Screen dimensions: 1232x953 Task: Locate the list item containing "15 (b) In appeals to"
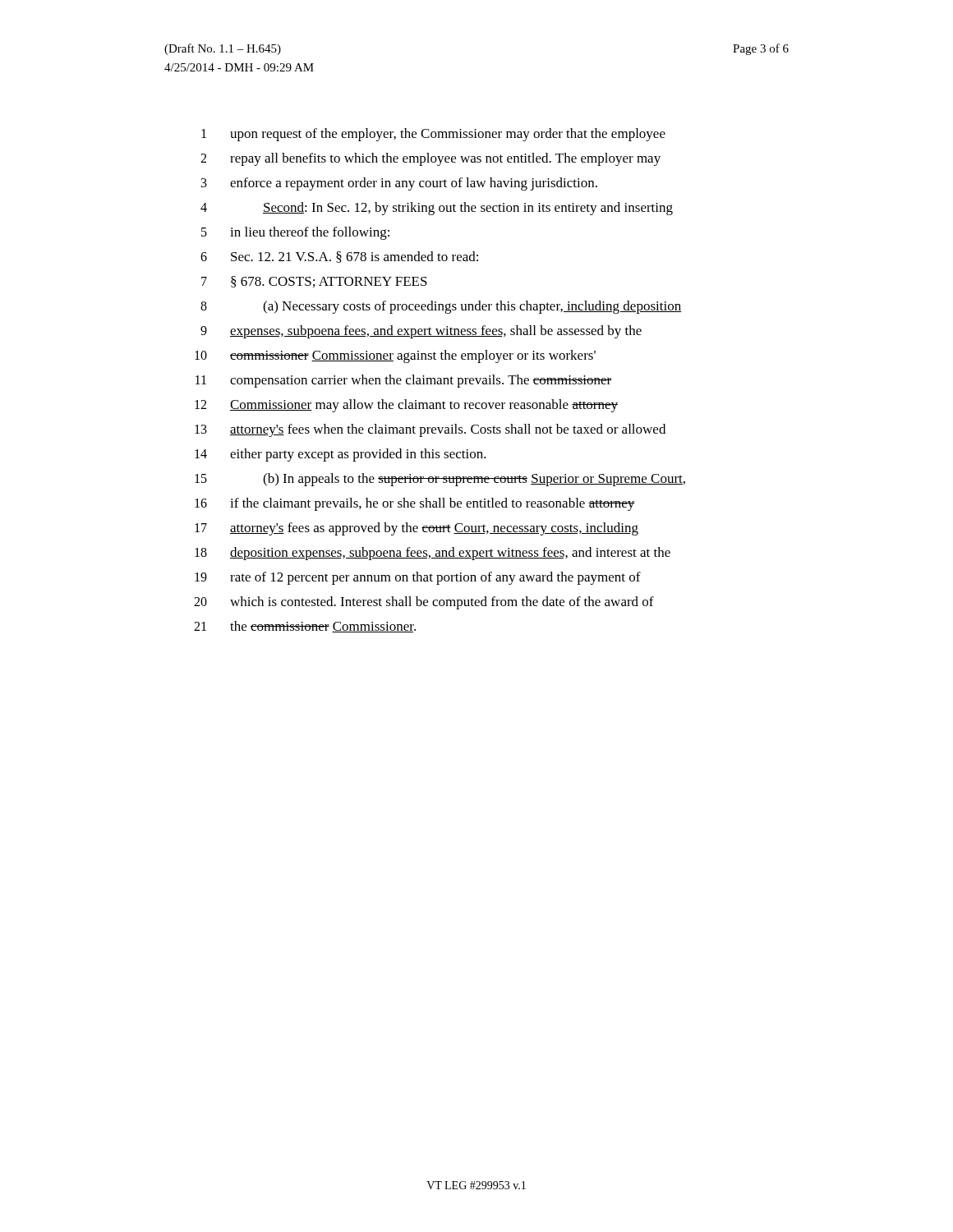(501, 479)
